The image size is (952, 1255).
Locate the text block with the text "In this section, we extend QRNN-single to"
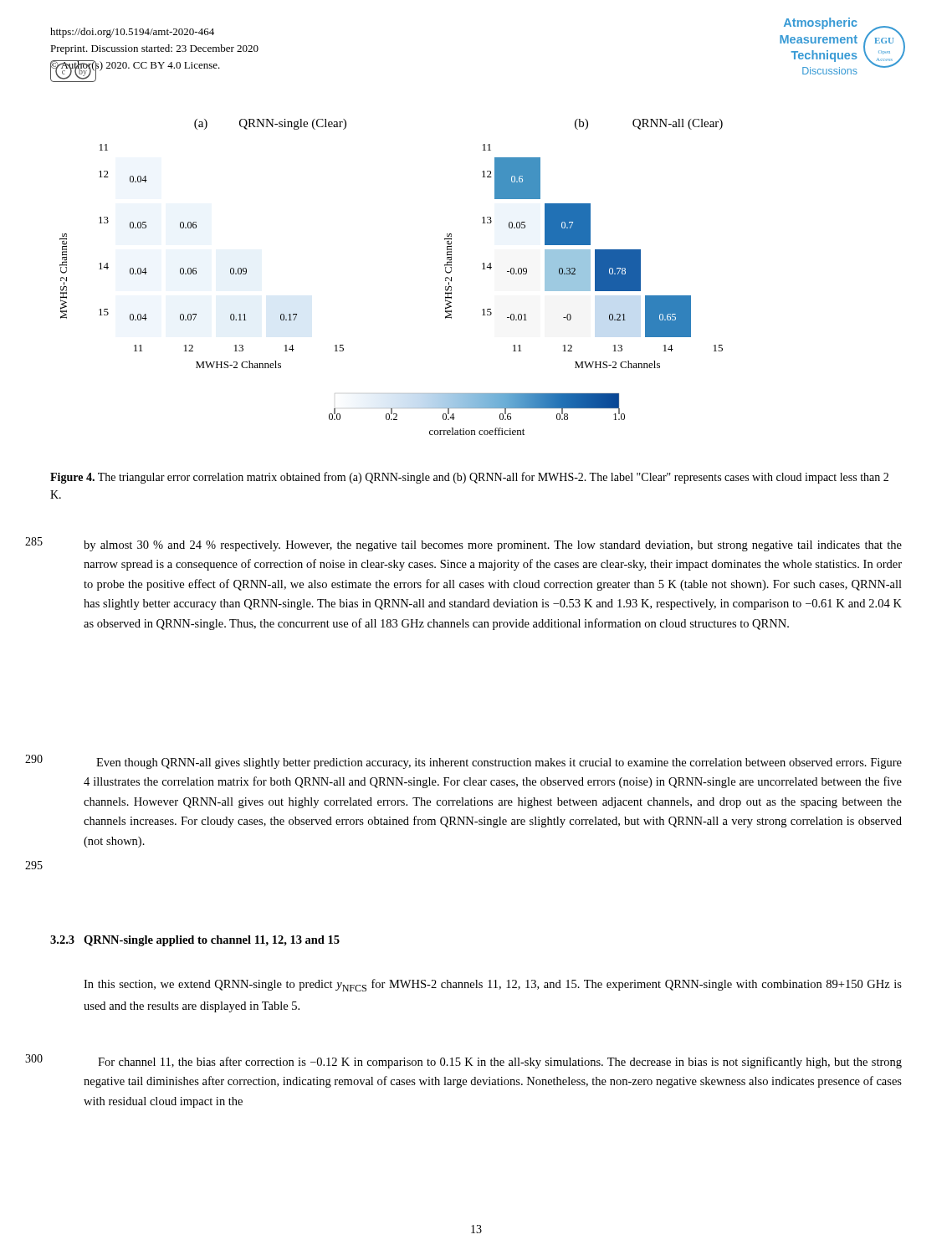493,995
